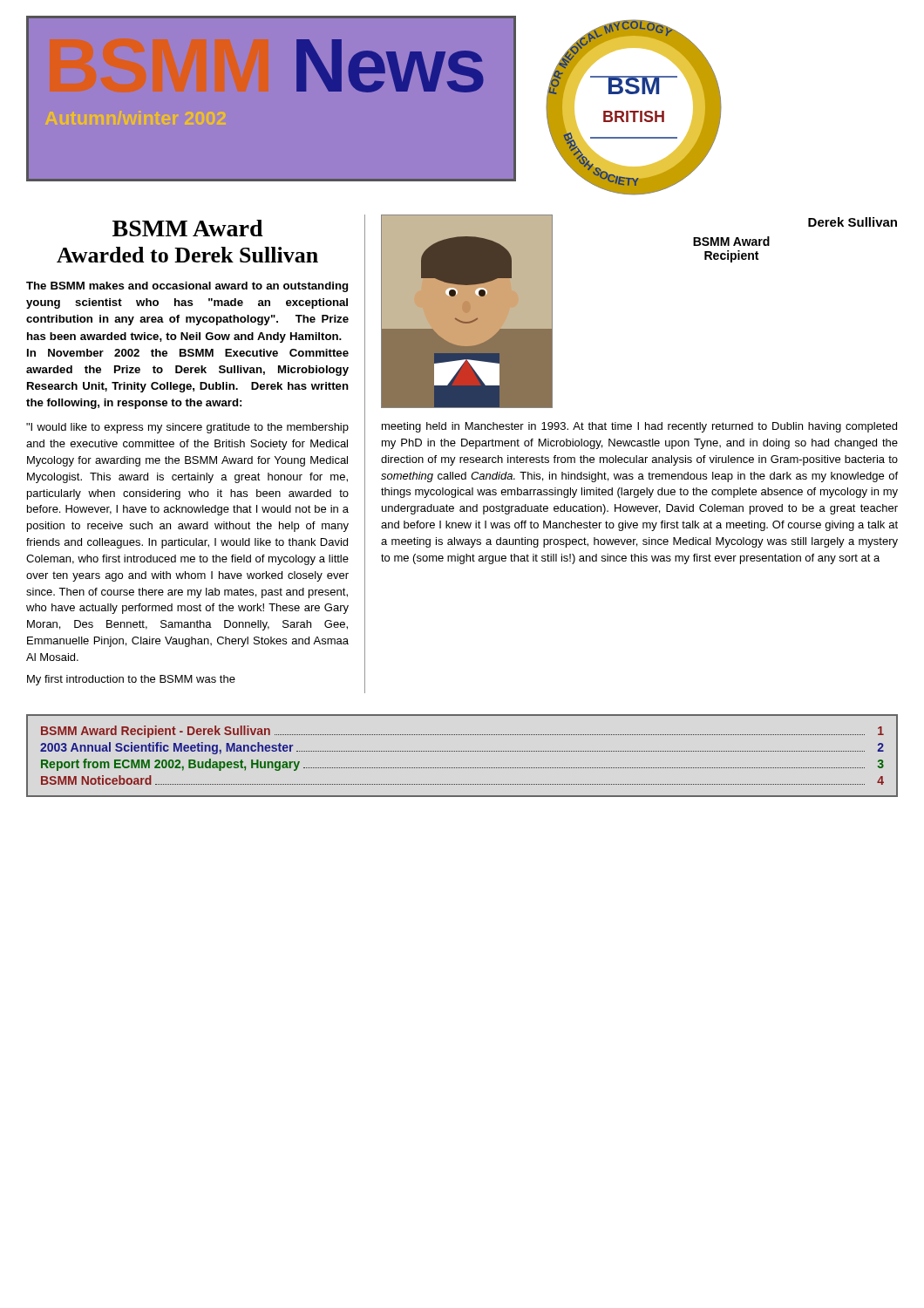
Task: Find the text block with the text ""I would like to"
Action: point(187,542)
